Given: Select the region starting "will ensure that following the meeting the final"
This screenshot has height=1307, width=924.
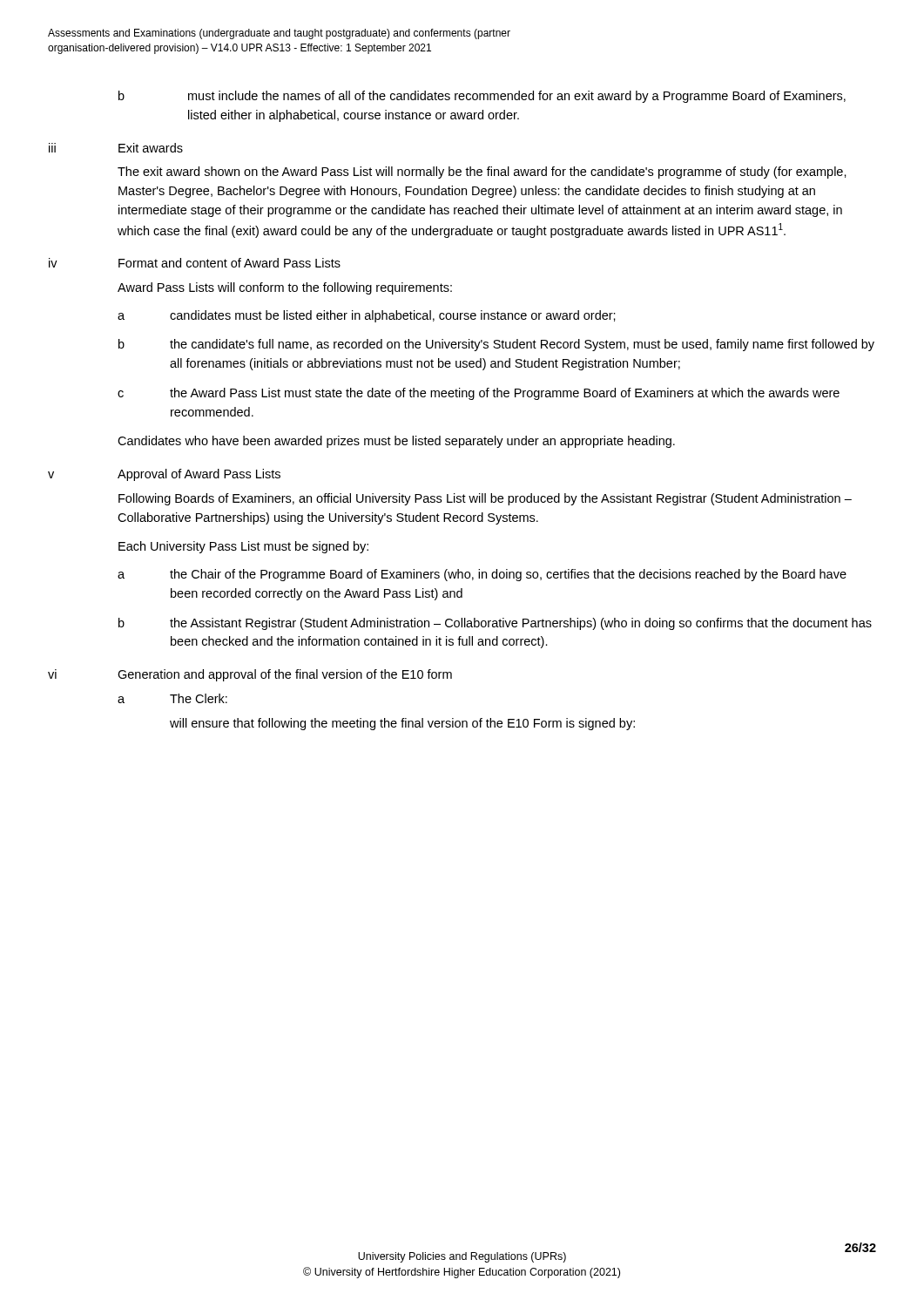Looking at the screenshot, I should [403, 723].
